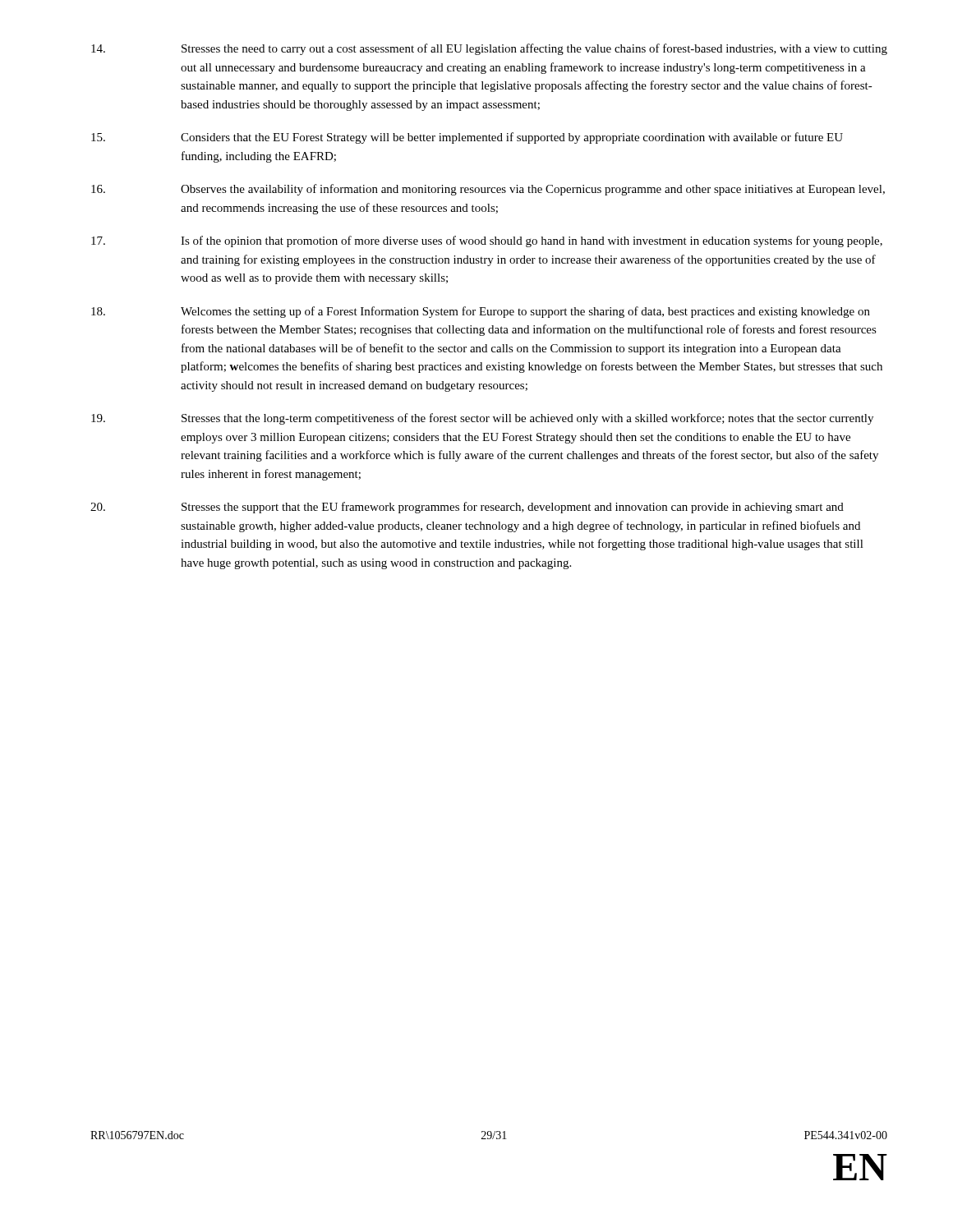Click the passage that begins "15. Considers that the EU"

(x=489, y=147)
